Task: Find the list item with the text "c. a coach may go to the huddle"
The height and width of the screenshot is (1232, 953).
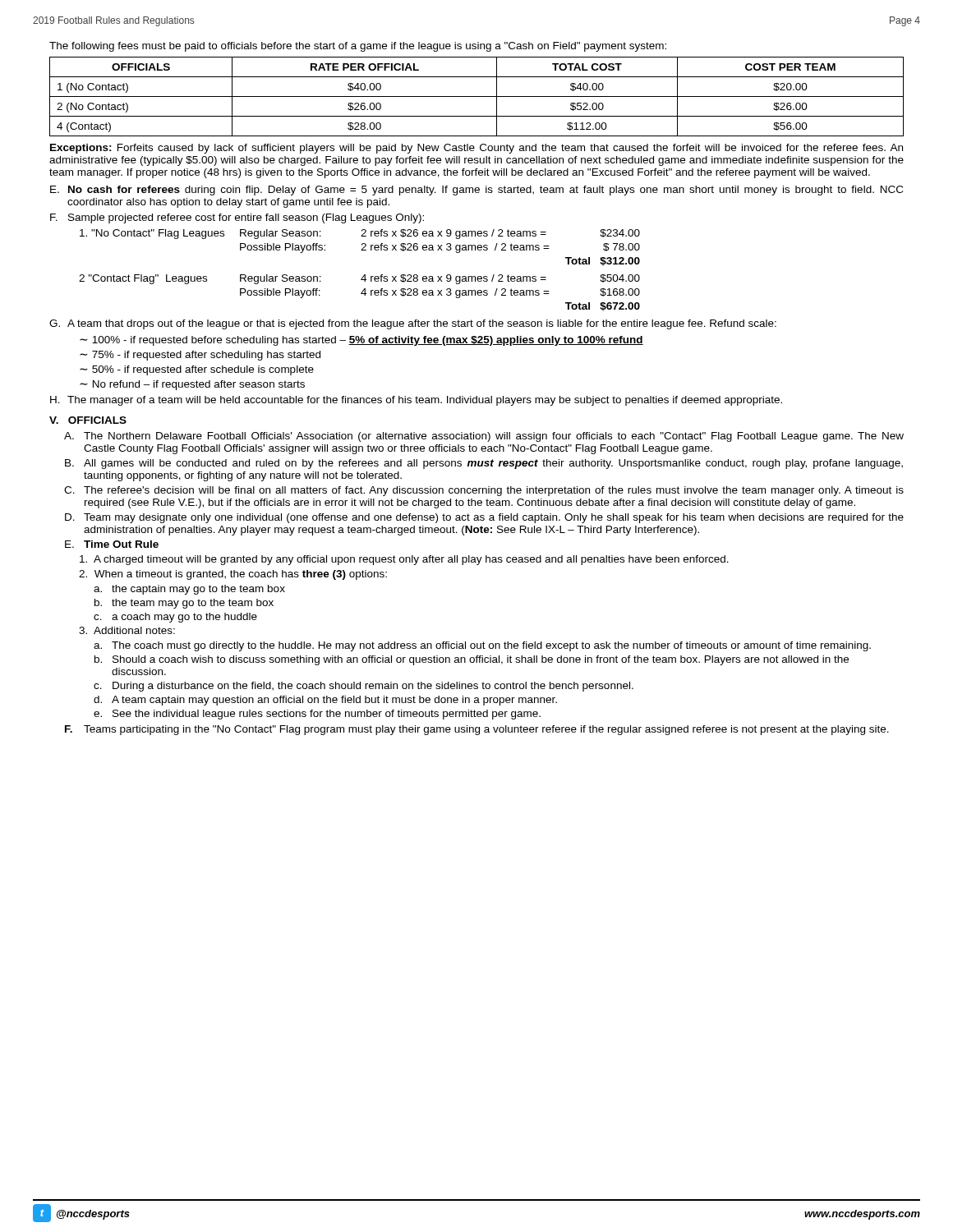Action: 175,616
